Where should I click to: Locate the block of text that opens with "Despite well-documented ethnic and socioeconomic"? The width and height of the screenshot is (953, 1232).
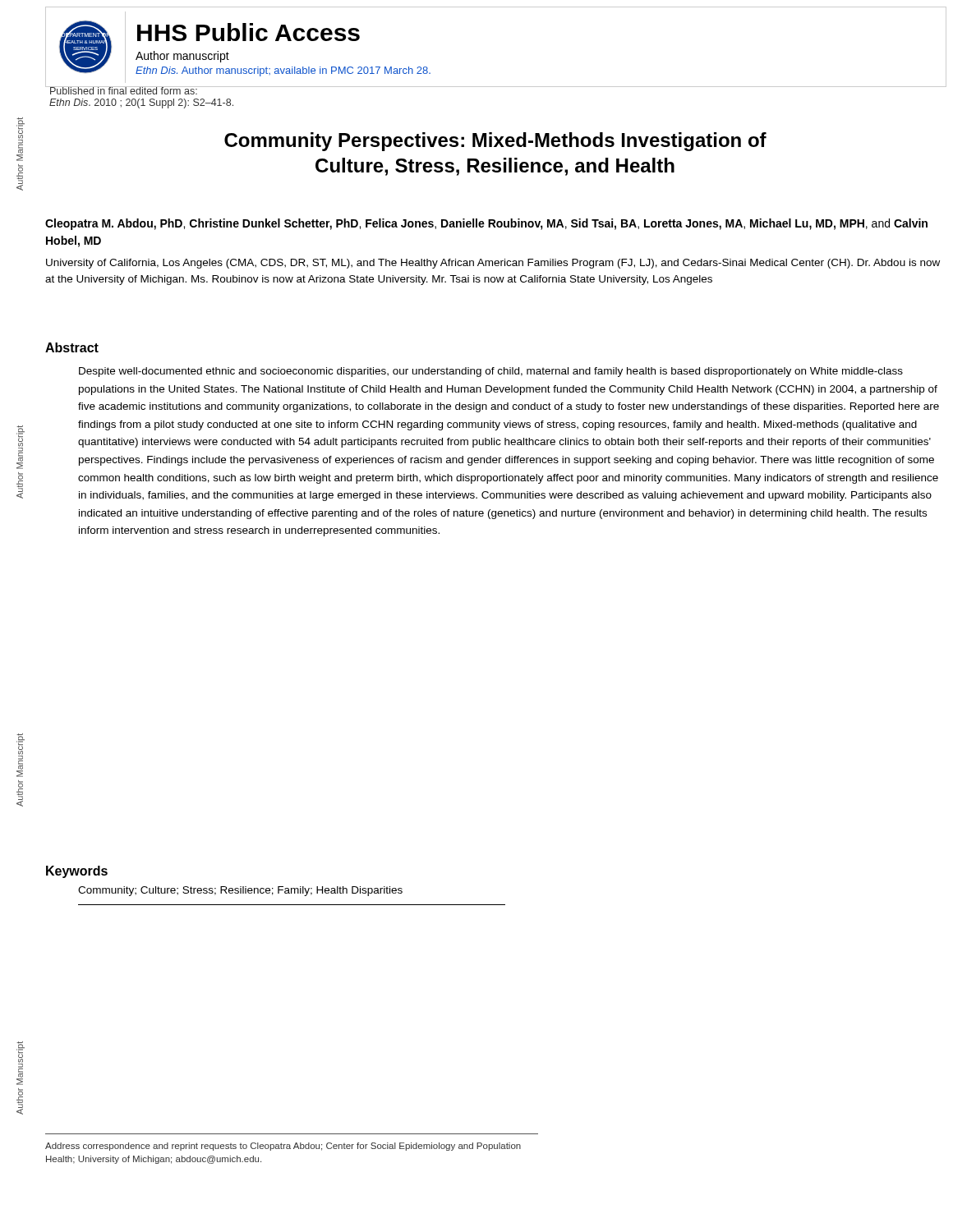click(509, 451)
